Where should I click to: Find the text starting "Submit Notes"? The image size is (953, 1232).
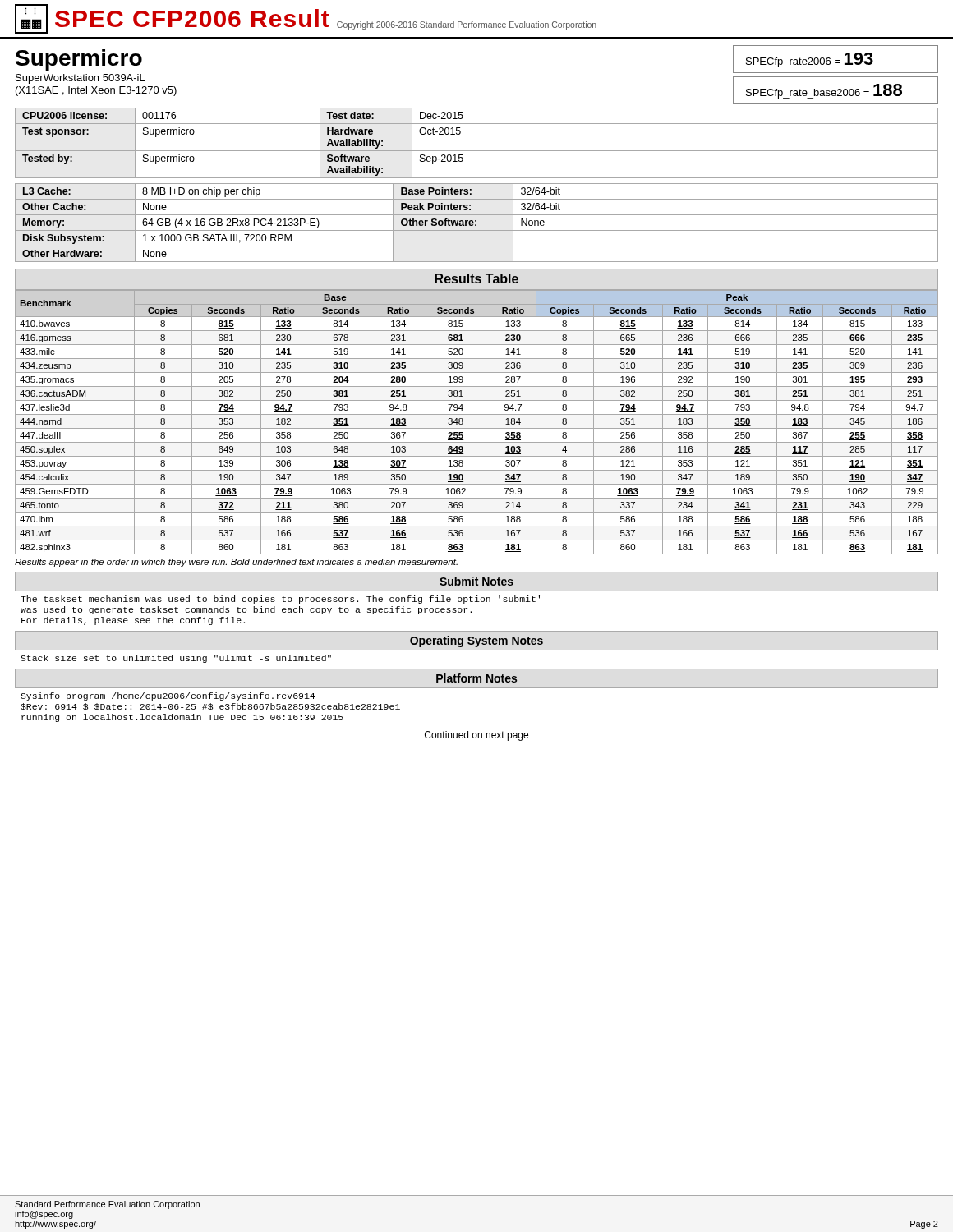[x=476, y=581]
